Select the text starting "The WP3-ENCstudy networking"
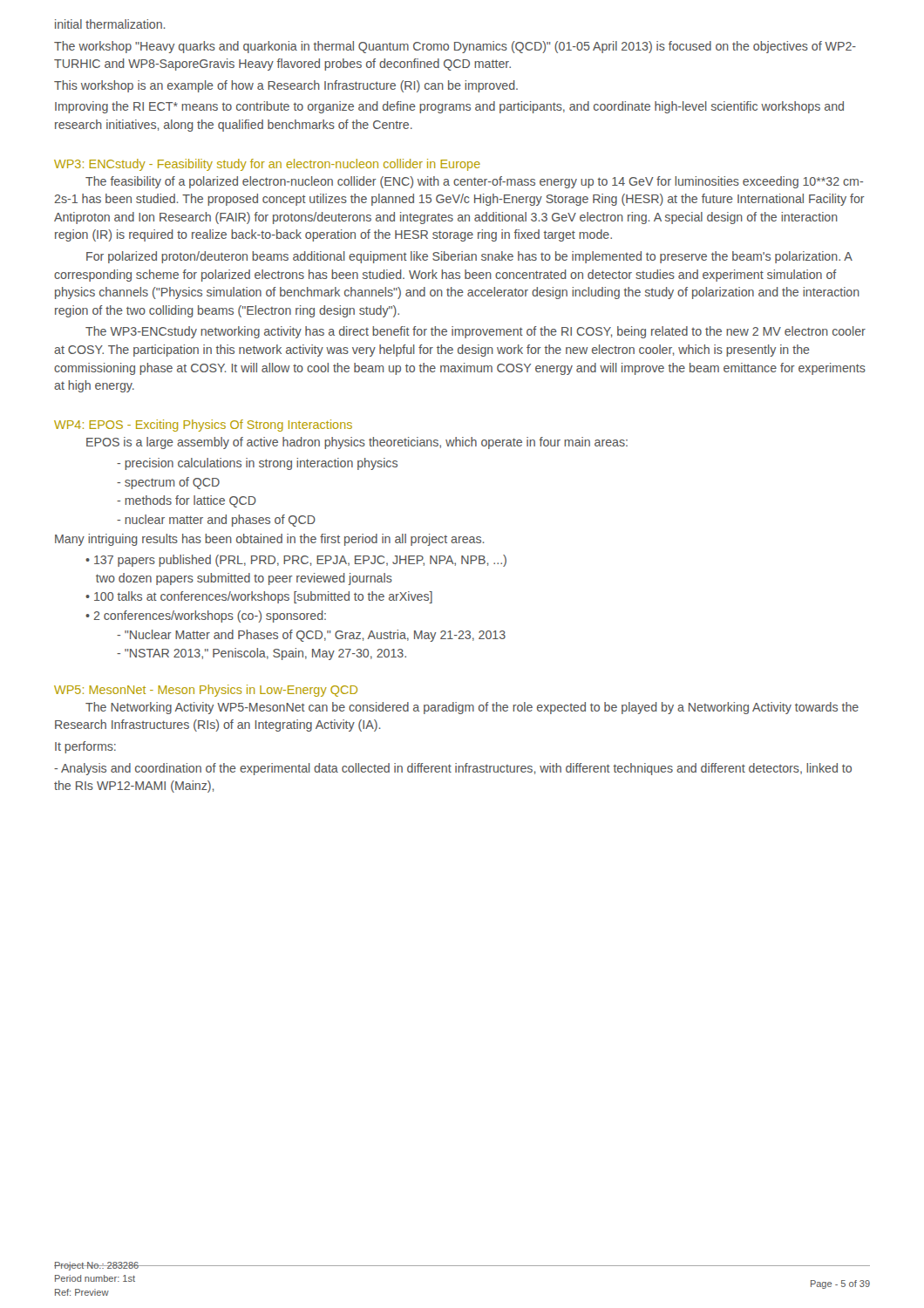924x1308 pixels. point(460,359)
